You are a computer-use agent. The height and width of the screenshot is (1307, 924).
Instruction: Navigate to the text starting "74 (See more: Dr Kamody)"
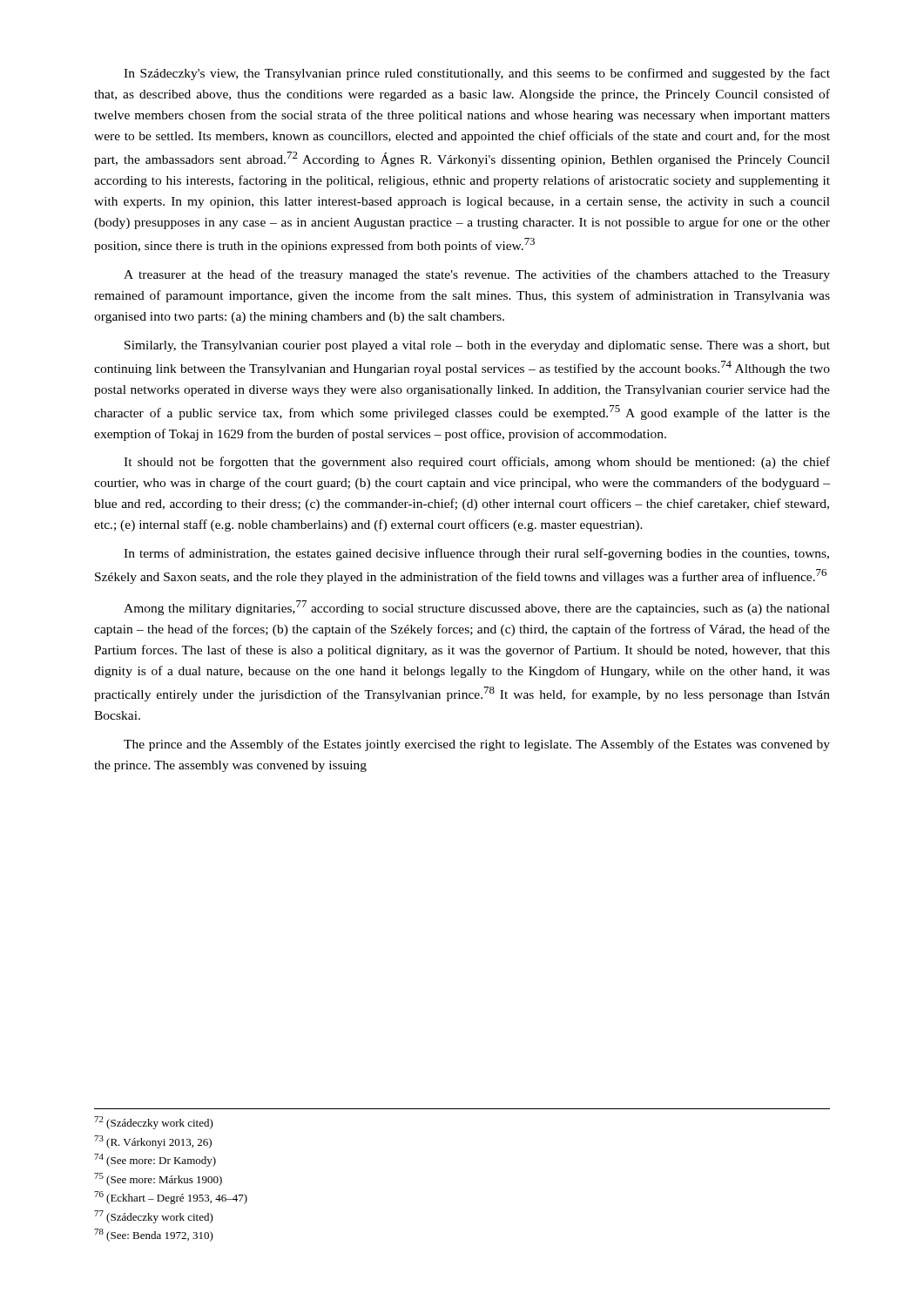(x=155, y=1159)
